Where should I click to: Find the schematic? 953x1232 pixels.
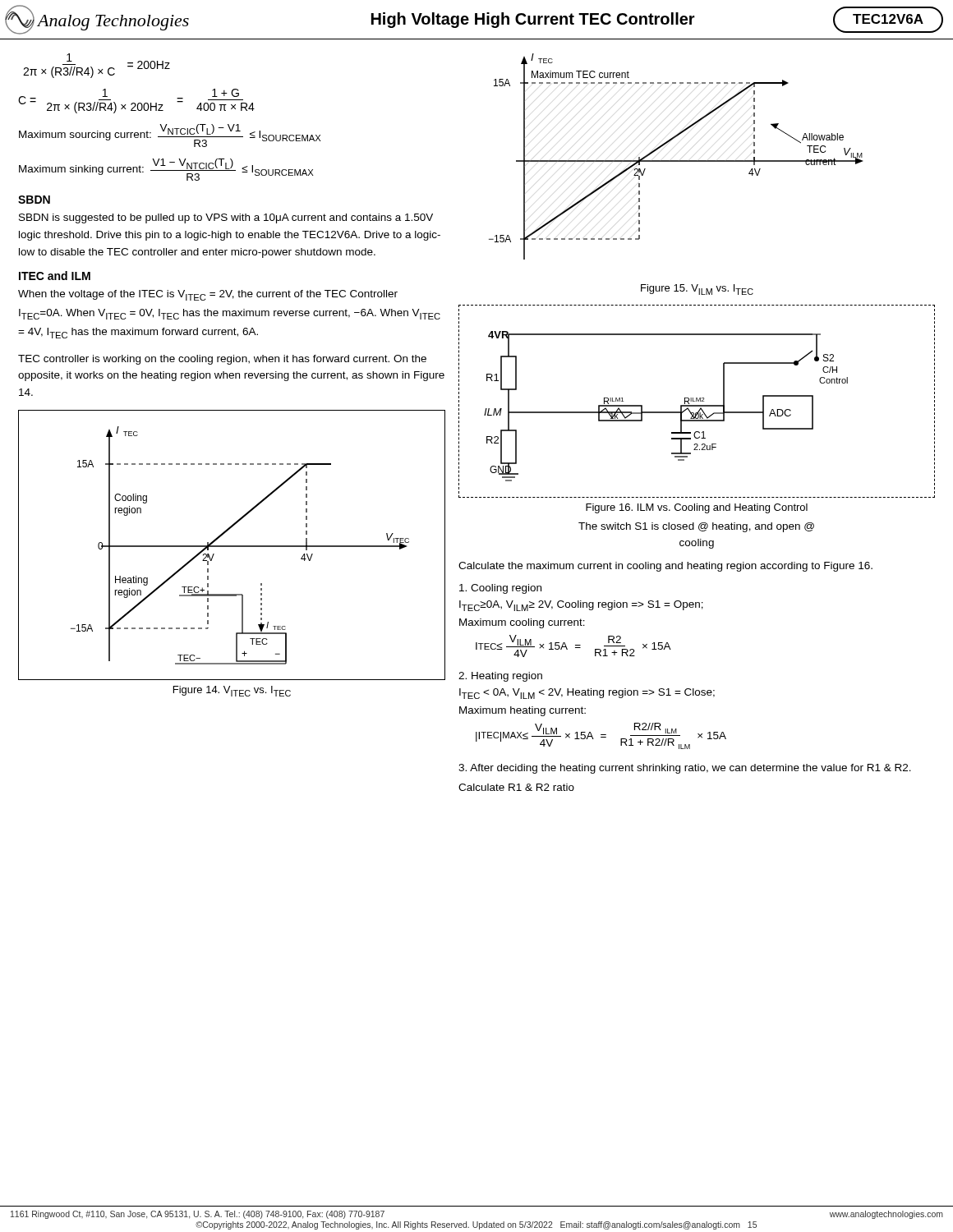pos(697,401)
